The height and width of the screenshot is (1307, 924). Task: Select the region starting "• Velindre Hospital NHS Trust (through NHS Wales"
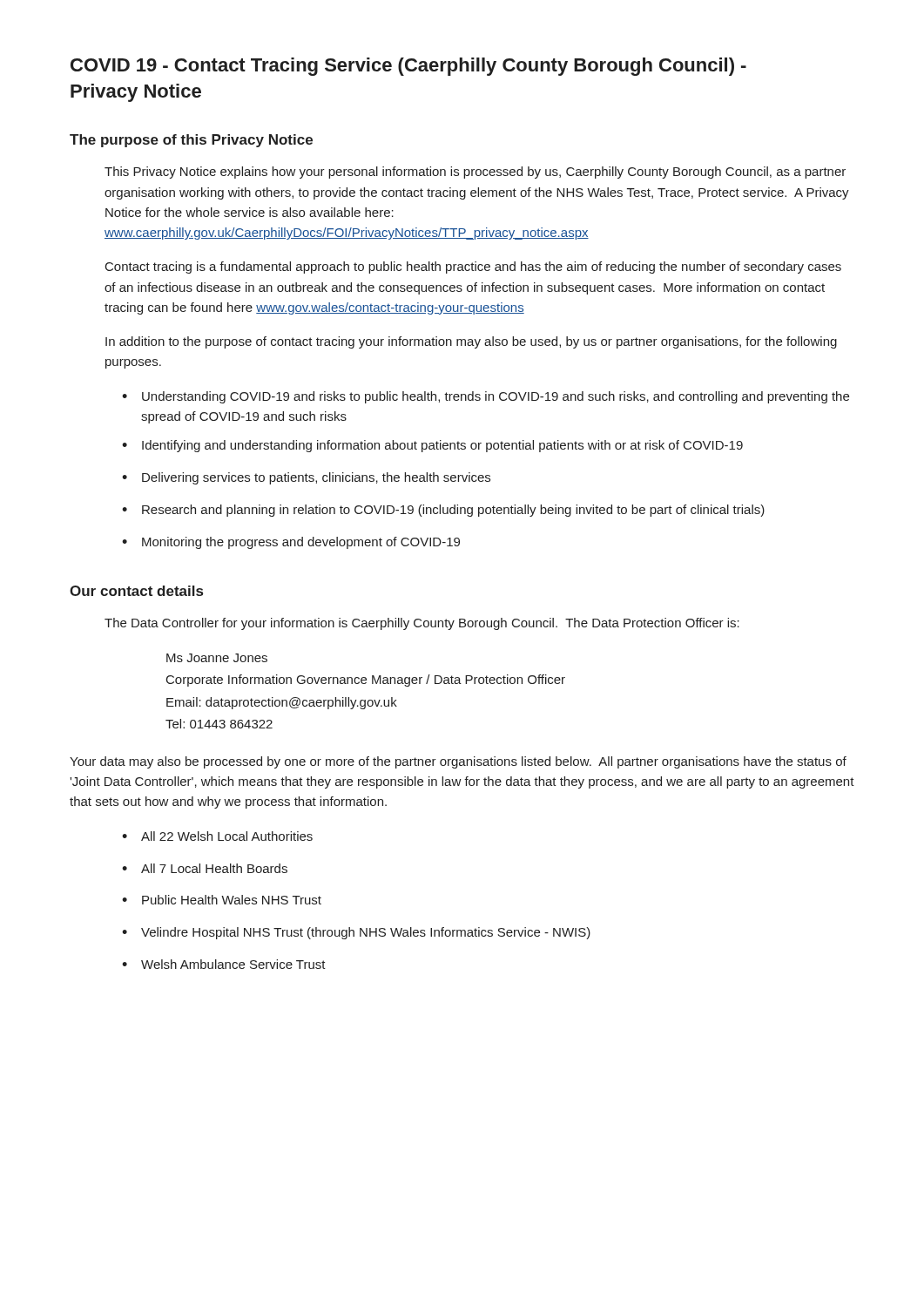pyautogui.click(x=356, y=934)
